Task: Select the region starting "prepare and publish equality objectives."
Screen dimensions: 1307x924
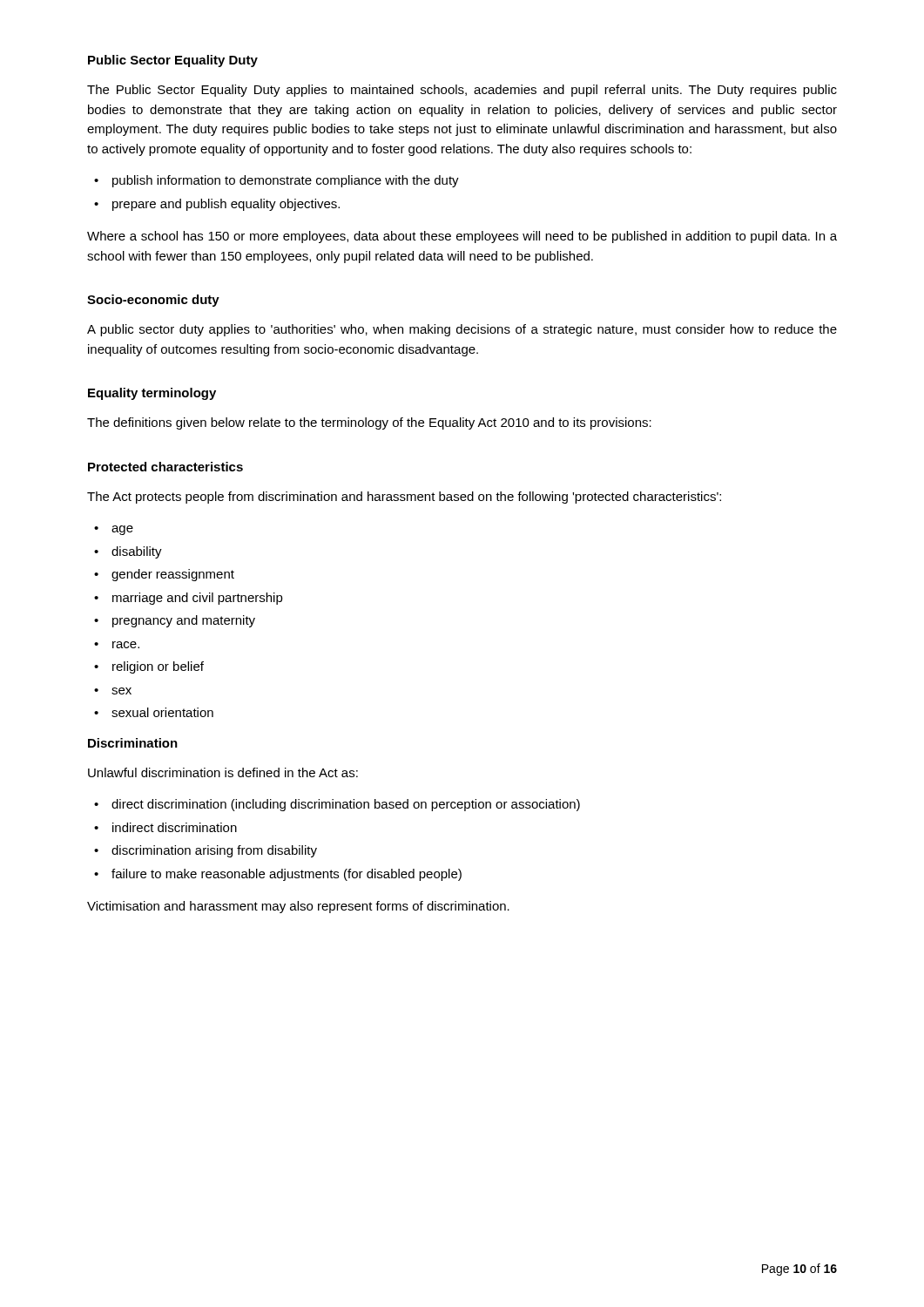Action: pyautogui.click(x=226, y=203)
